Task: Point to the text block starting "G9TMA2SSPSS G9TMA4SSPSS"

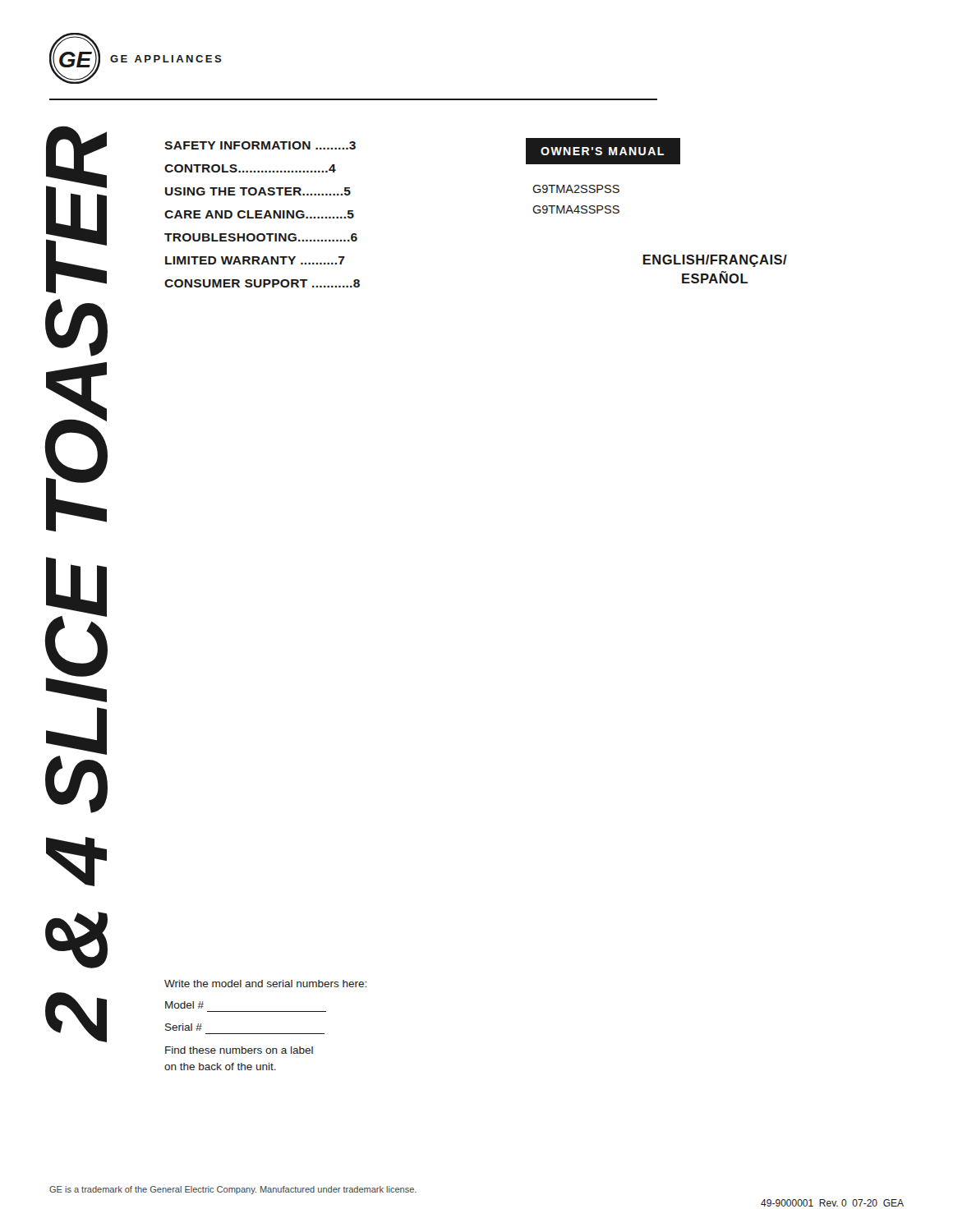Action: (576, 199)
